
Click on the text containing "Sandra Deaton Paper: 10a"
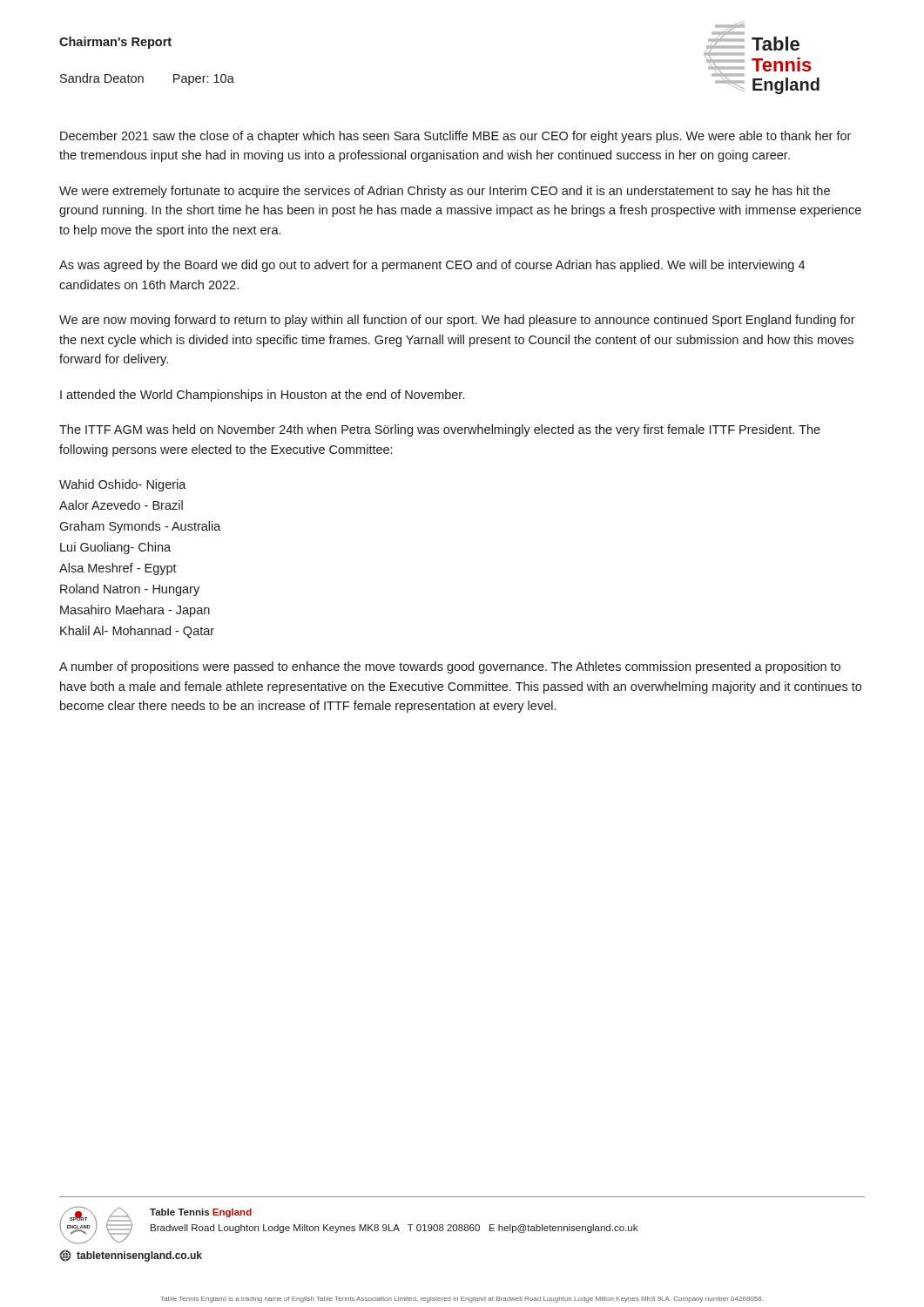tap(147, 78)
